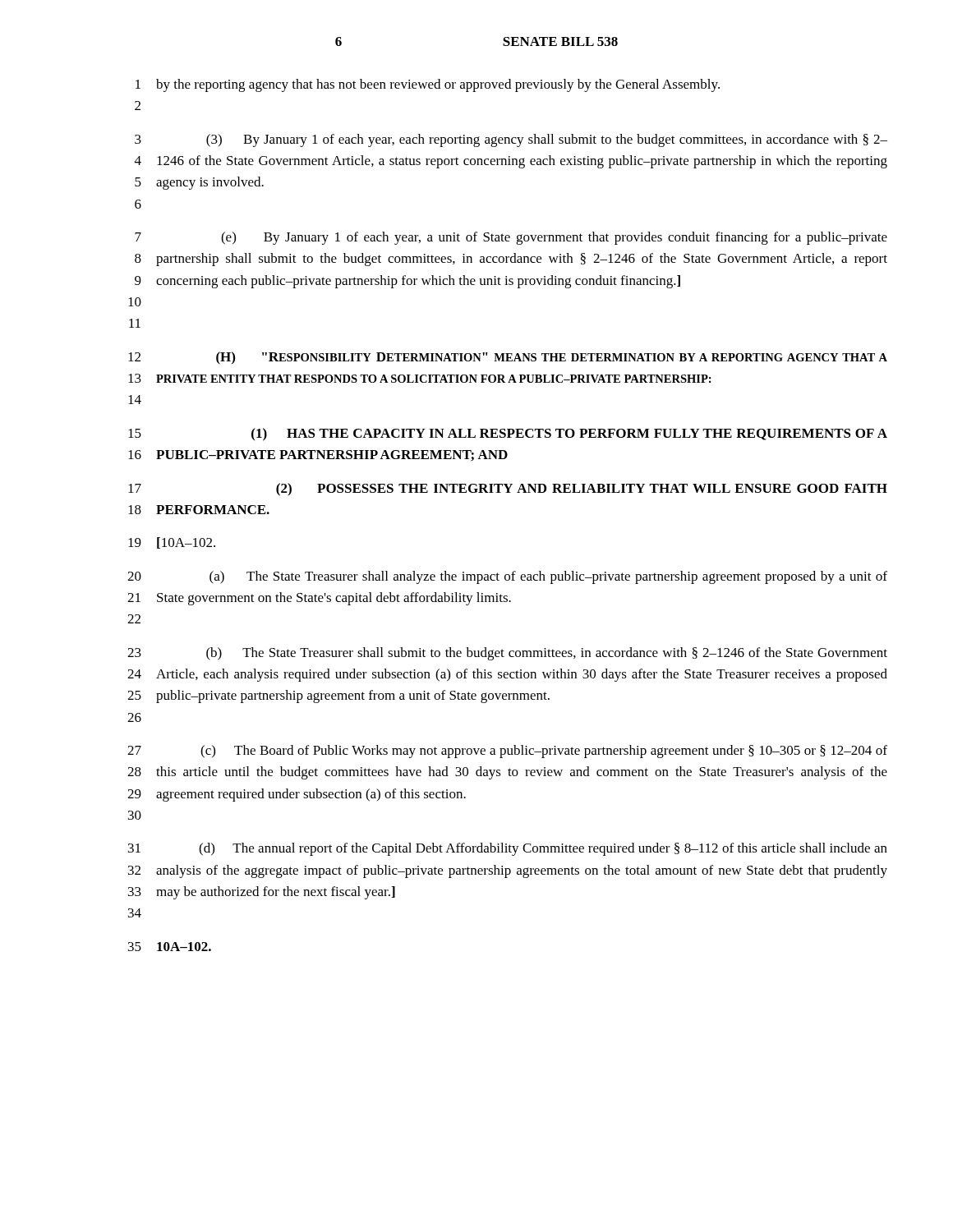The height and width of the screenshot is (1232, 953).
Task: Locate the text block containing "3 4 5 6 (3)"
Action: coord(493,172)
